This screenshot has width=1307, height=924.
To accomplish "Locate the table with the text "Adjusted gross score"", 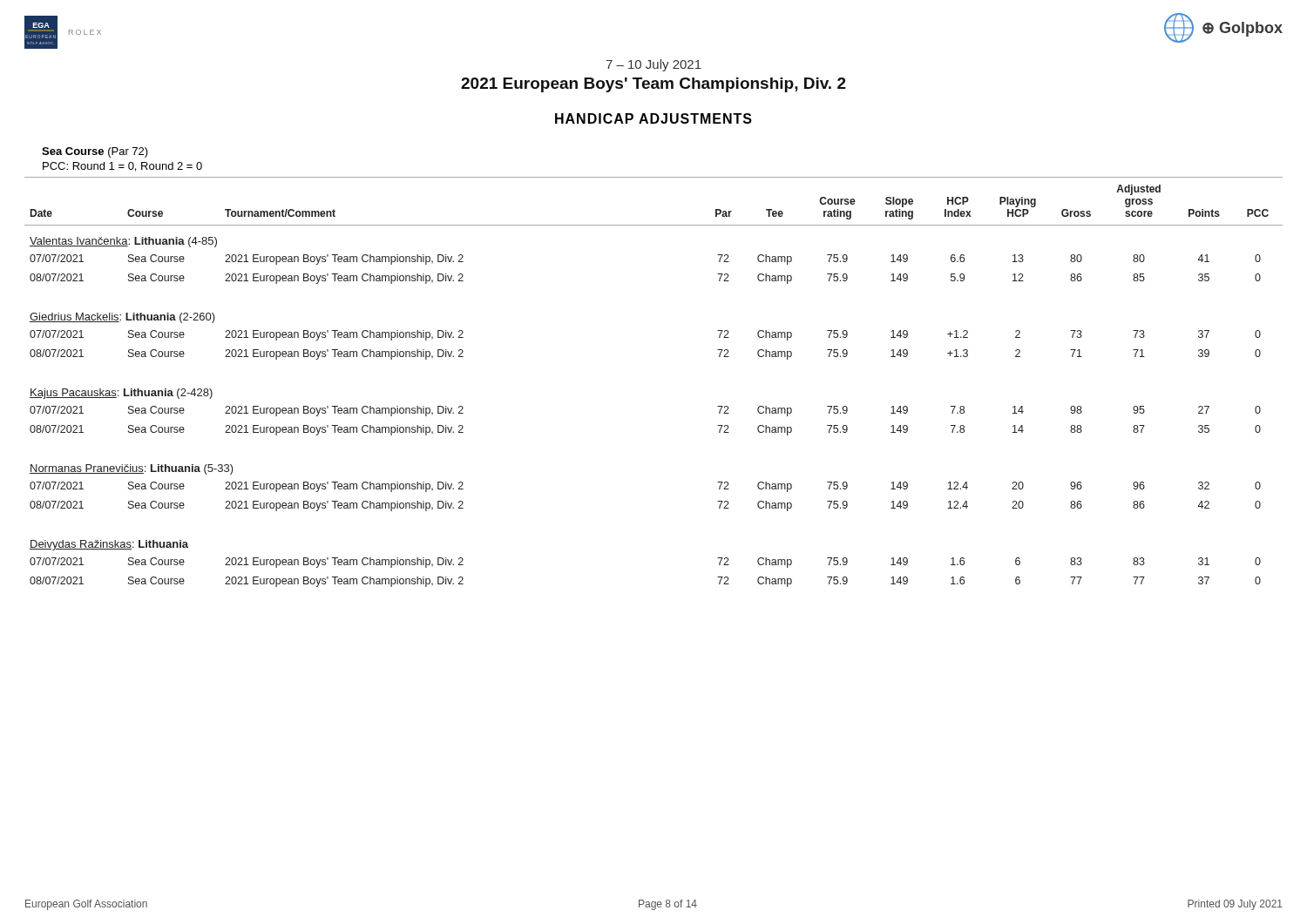I will click(654, 384).
